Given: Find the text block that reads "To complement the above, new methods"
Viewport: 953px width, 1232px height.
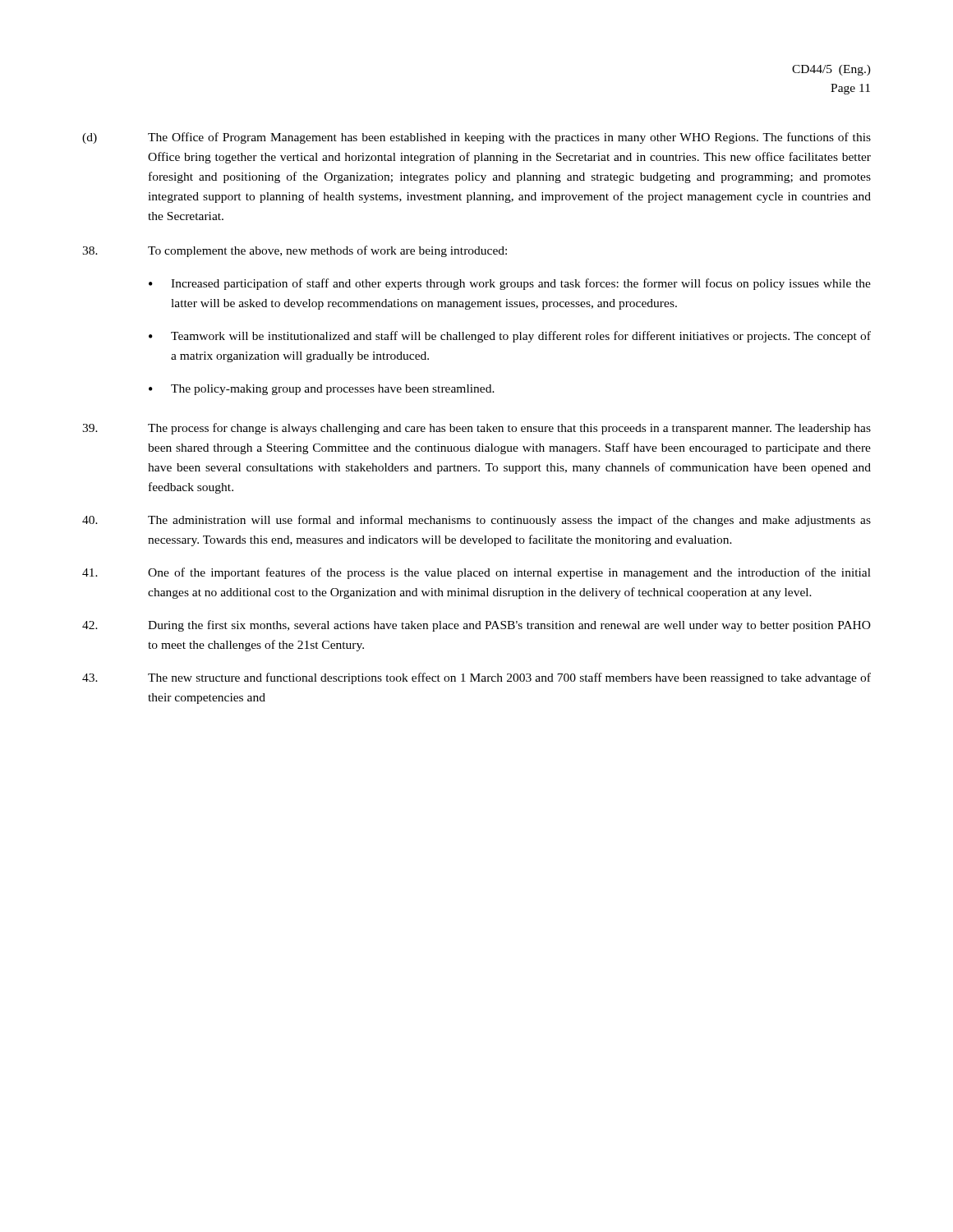Looking at the screenshot, I should click(476, 250).
